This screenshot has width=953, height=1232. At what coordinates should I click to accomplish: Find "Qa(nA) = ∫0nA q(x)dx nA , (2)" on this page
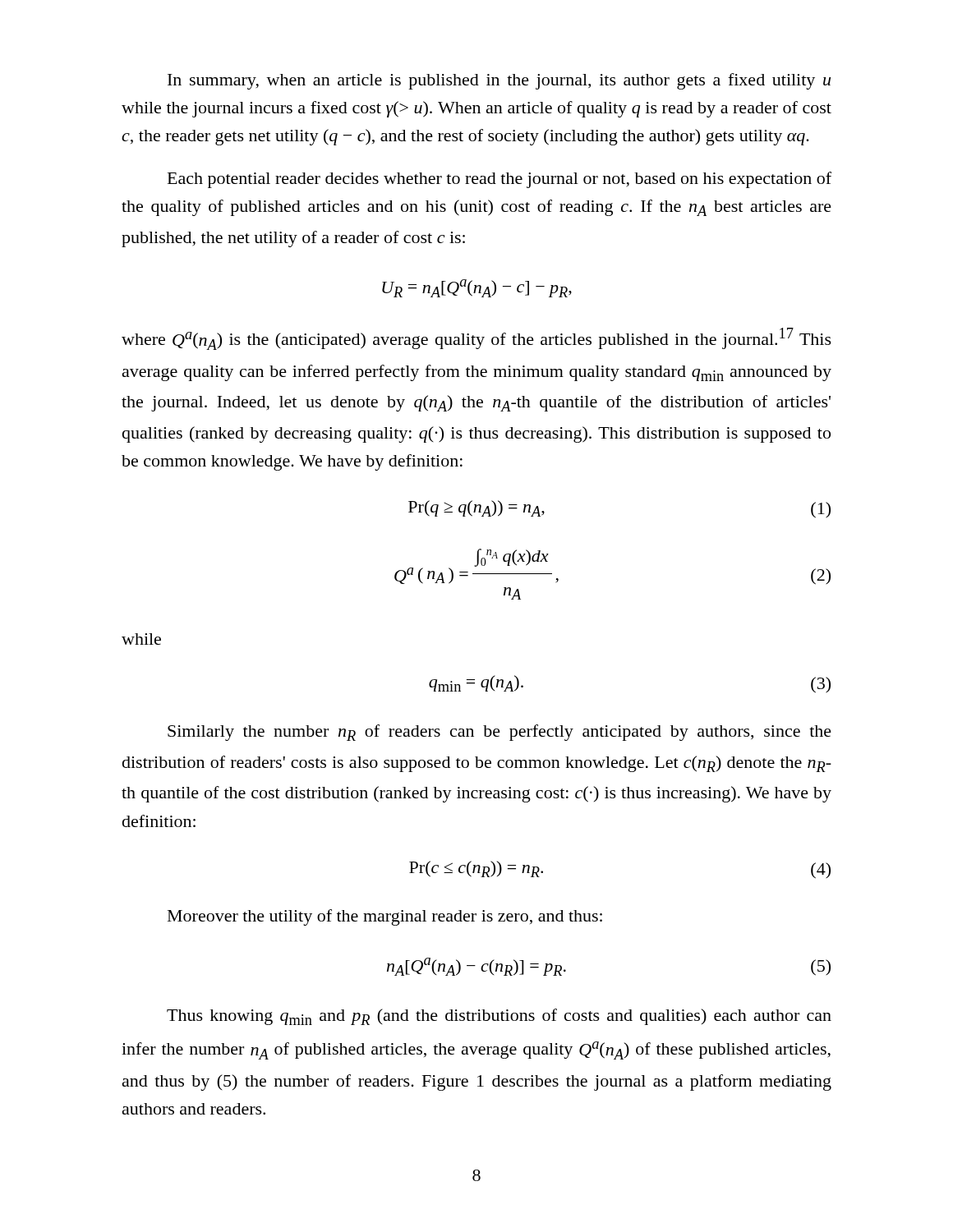tap(451, 569)
